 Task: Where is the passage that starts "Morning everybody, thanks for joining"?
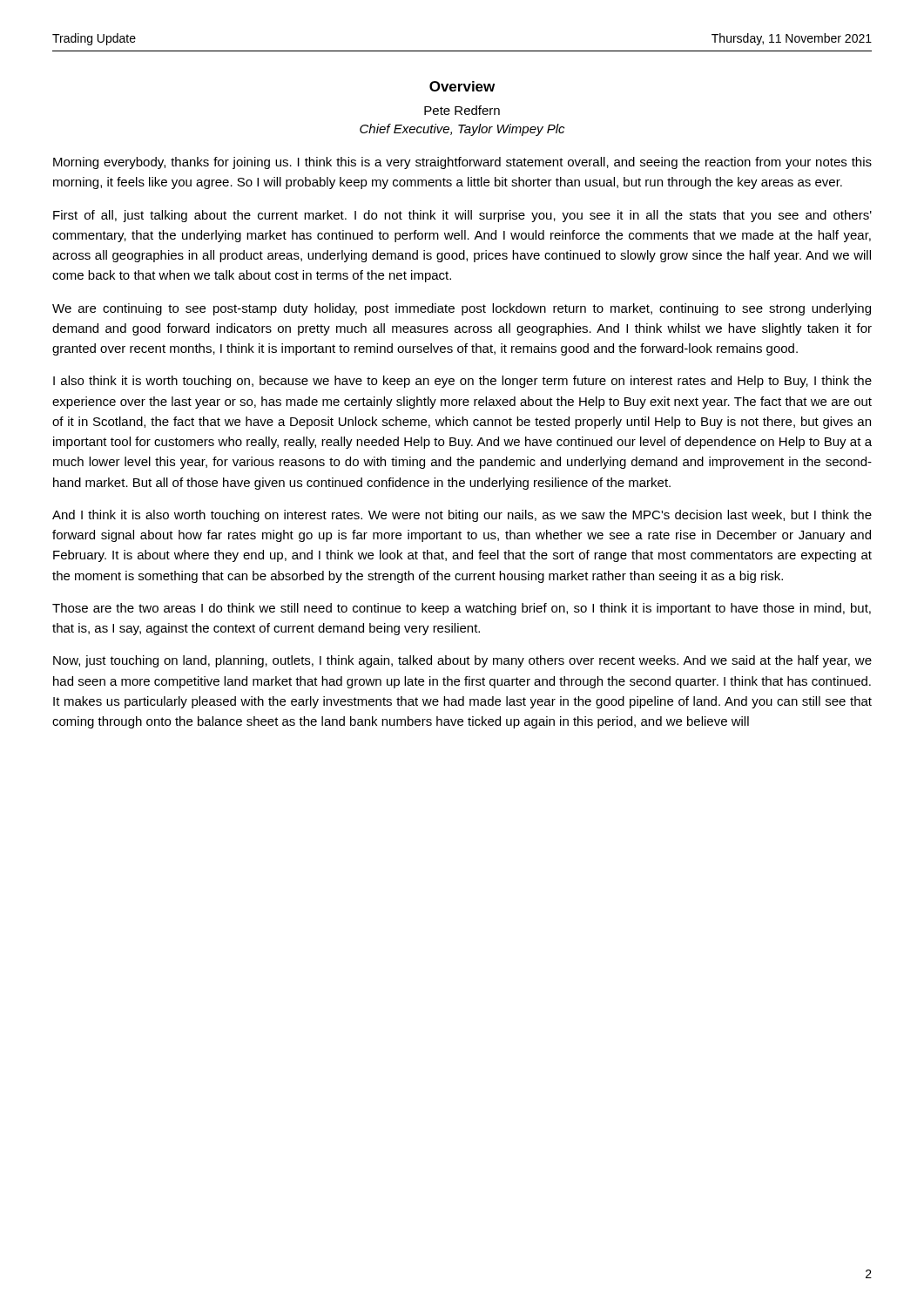coord(462,172)
